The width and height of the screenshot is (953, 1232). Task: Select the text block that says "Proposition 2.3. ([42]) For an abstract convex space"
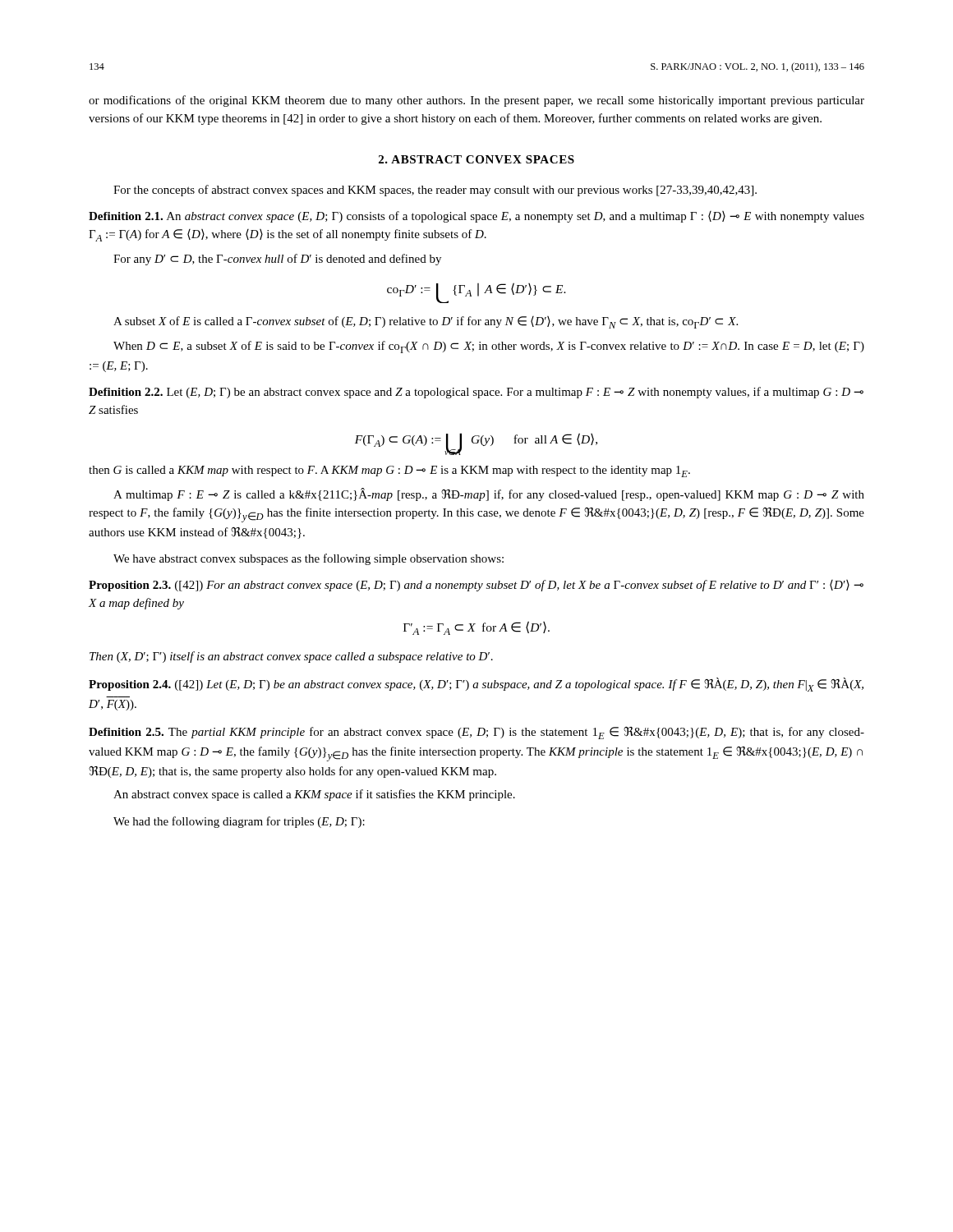coord(476,594)
